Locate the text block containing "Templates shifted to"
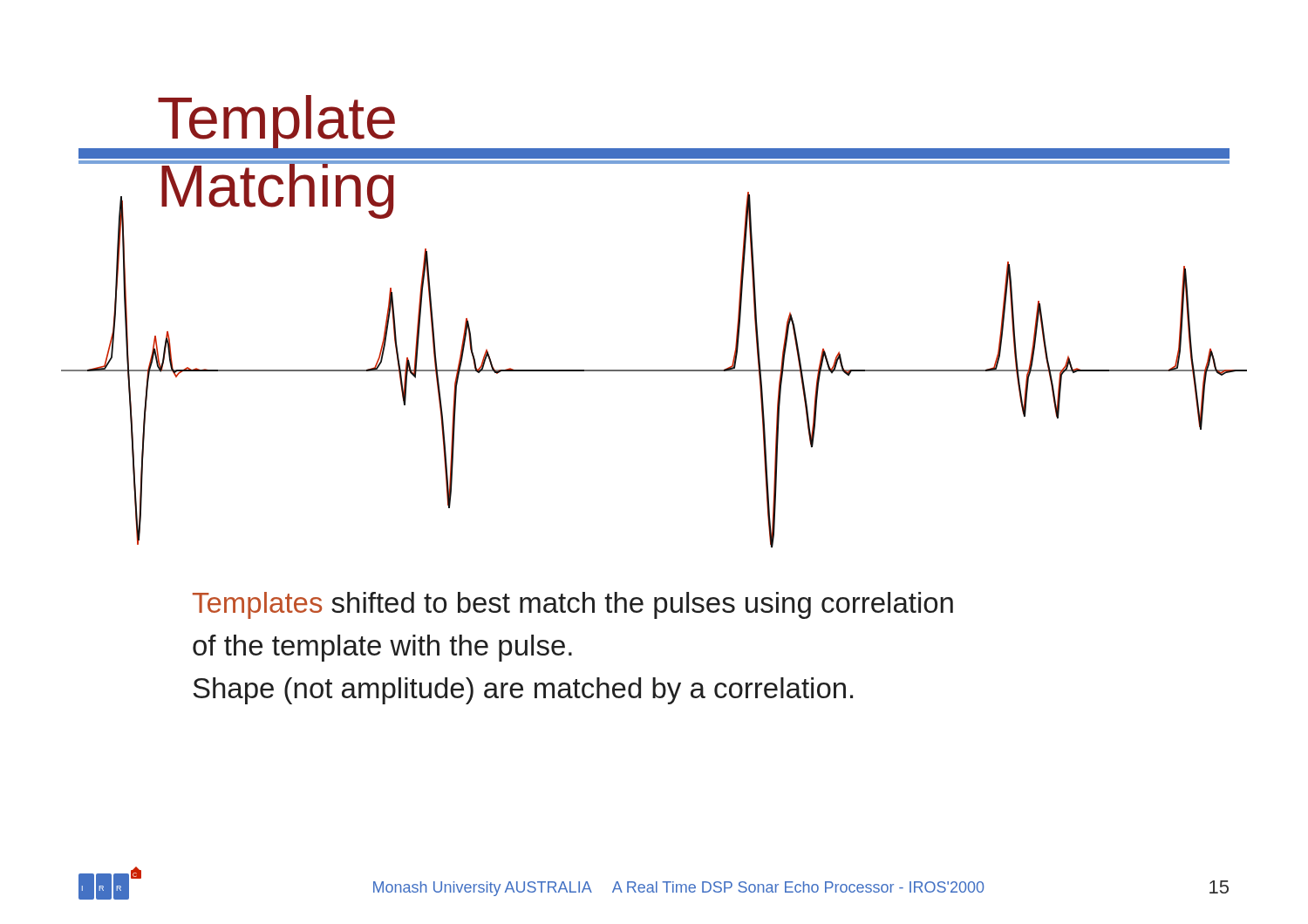Image resolution: width=1308 pixels, height=924 pixels. 573,645
